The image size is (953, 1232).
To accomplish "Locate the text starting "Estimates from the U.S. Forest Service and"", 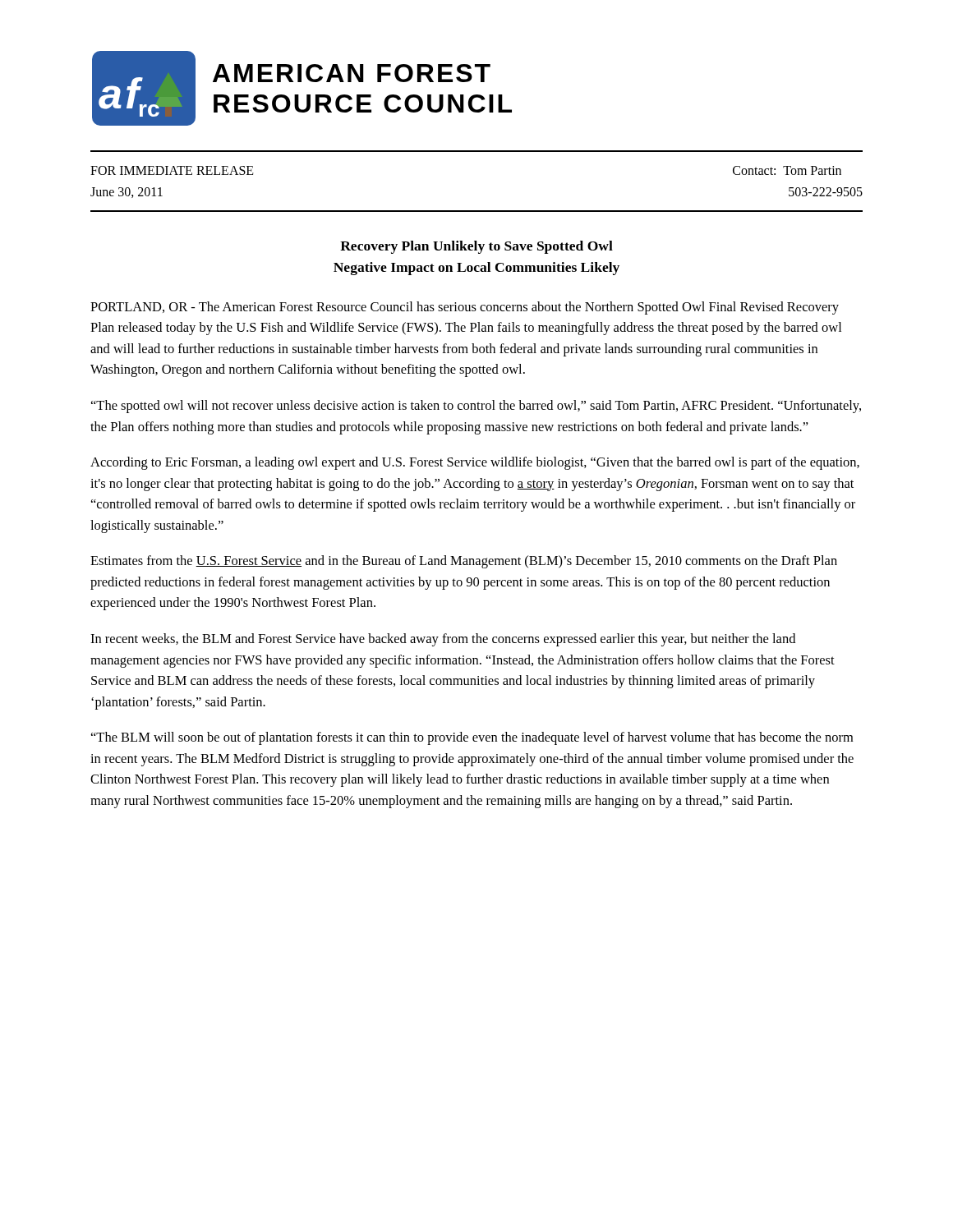I will point(464,582).
